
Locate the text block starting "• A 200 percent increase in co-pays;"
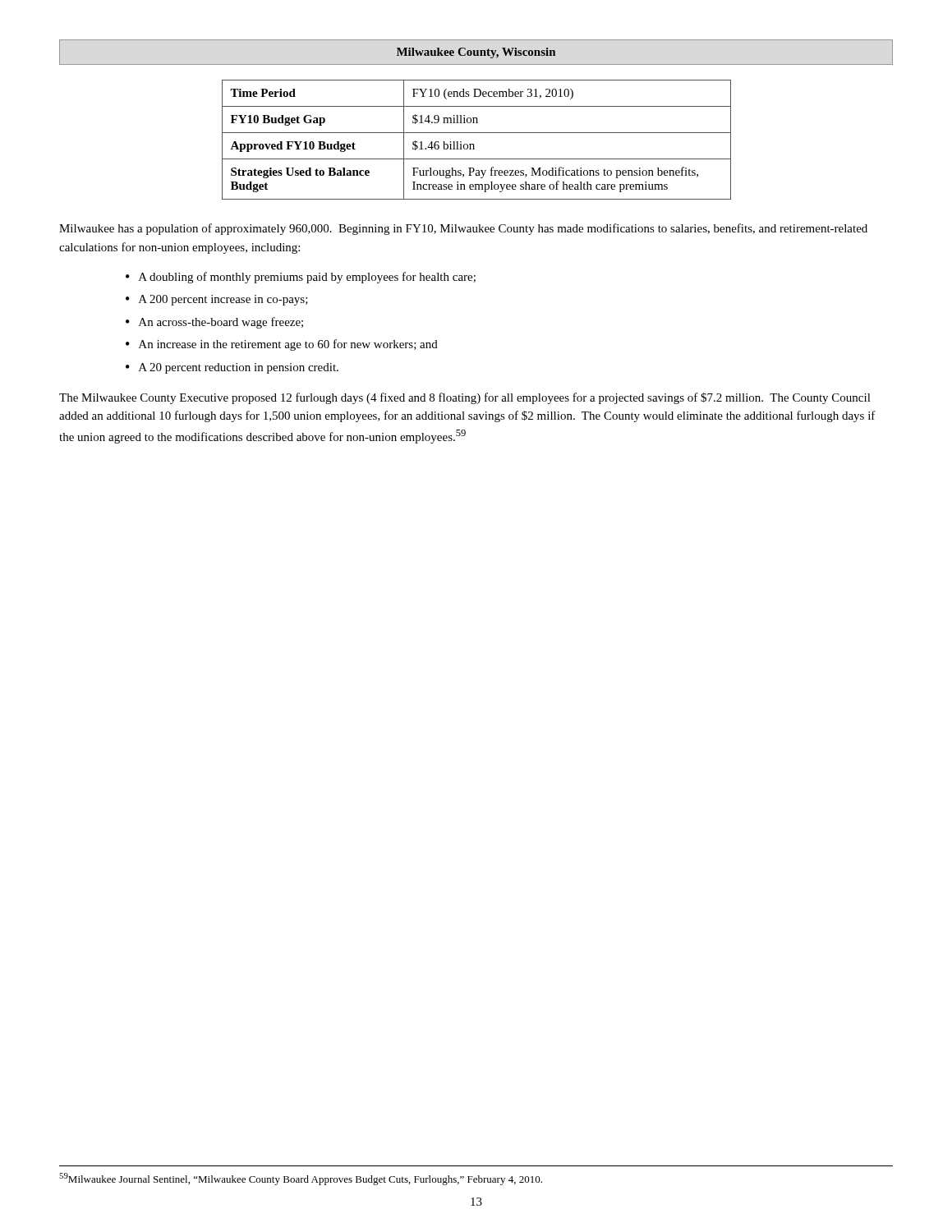[x=217, y=300]
